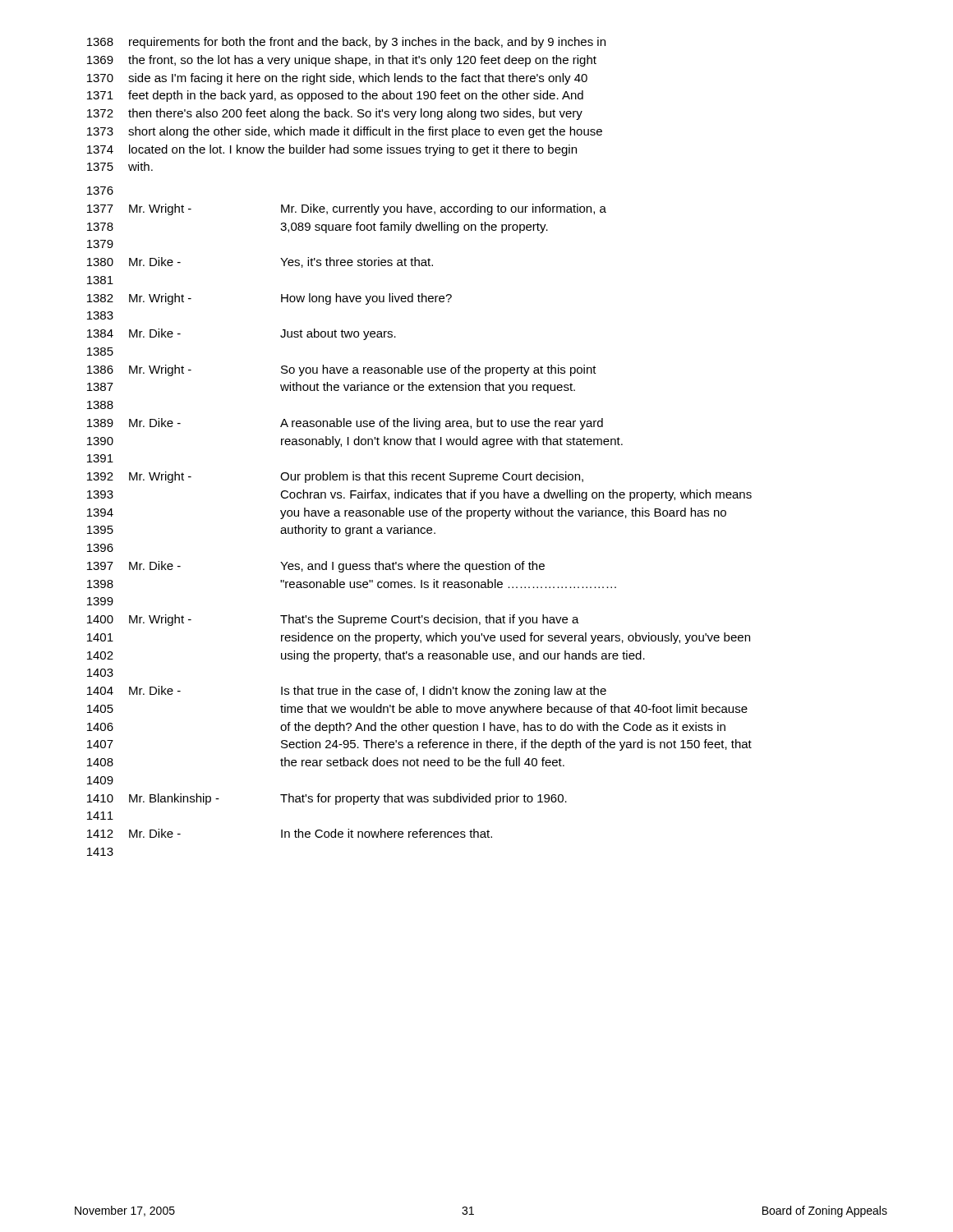Click on the element starting "1380Mr. Dike -Yes, it's three stories at that."
The width and height of the screenshot is (953, 1232).
pyautogui.click(x=103, y=262)
